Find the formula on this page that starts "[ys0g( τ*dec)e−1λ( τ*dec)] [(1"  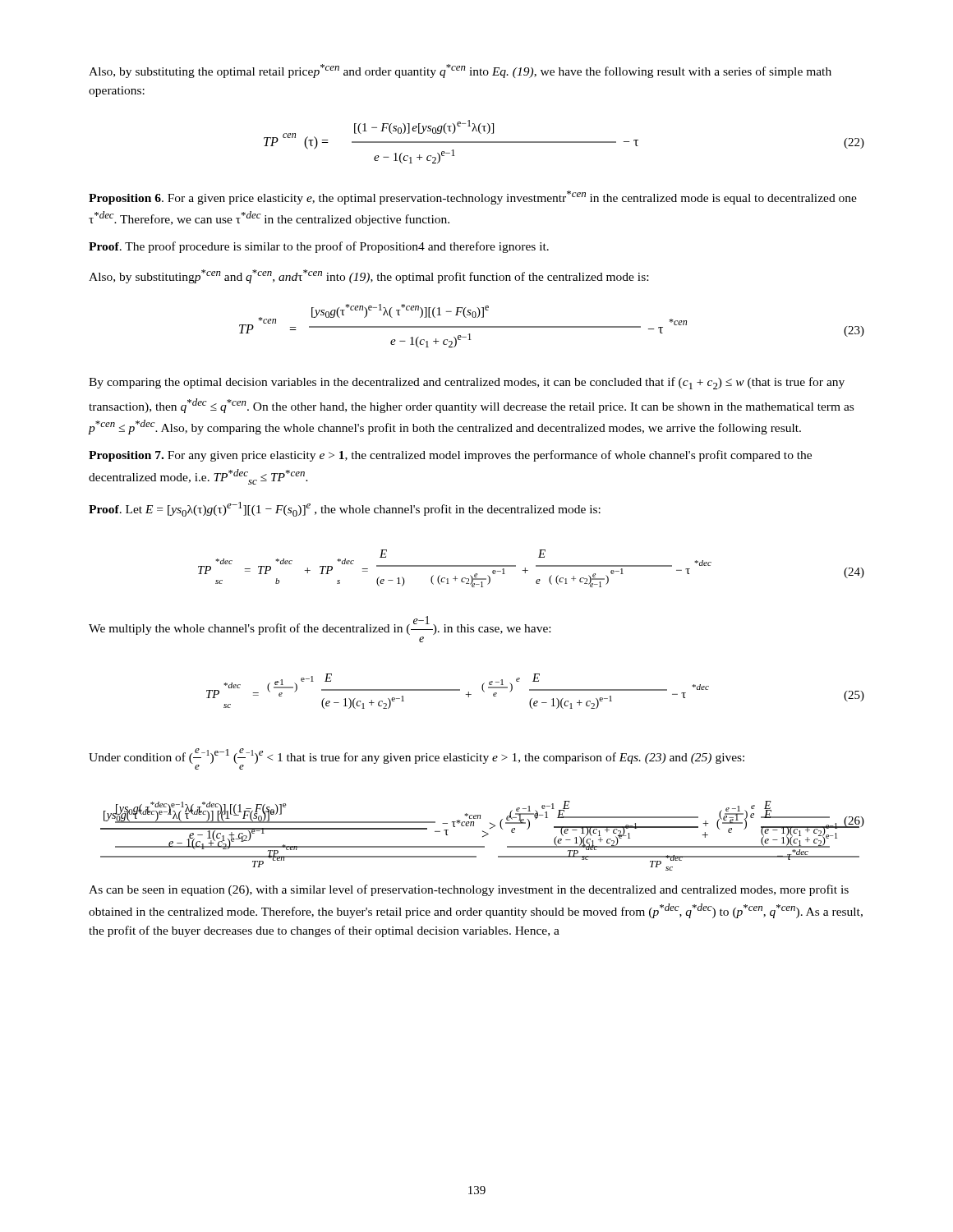pyautogui.click(x=476, y=826)
